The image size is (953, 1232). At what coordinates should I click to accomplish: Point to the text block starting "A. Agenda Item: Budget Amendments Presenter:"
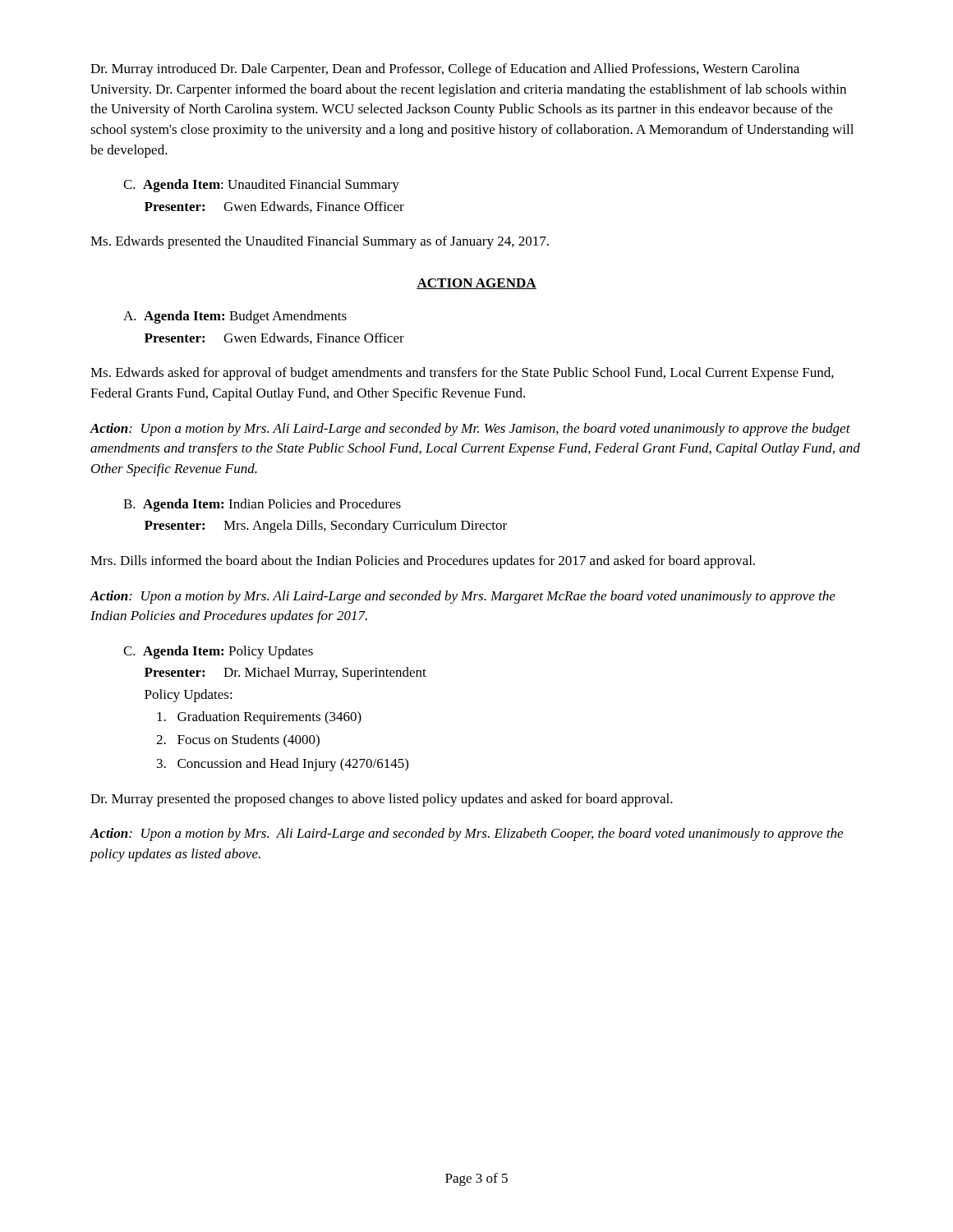click(x=235, y=317)
